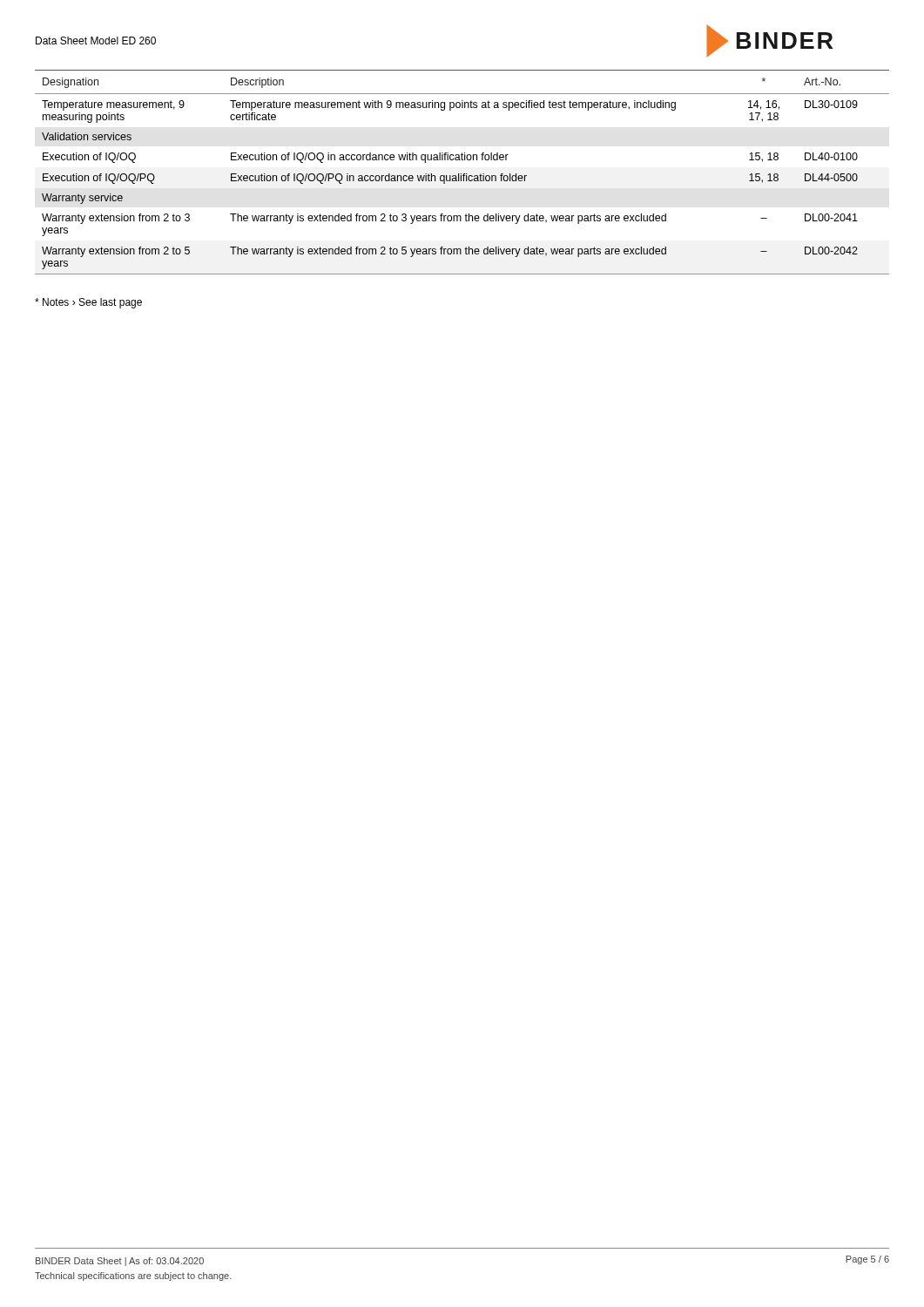This screenshot has height=1307, width=924.
Task: Click on the table containing "15, 18"
Action: [x=462, y=172]
